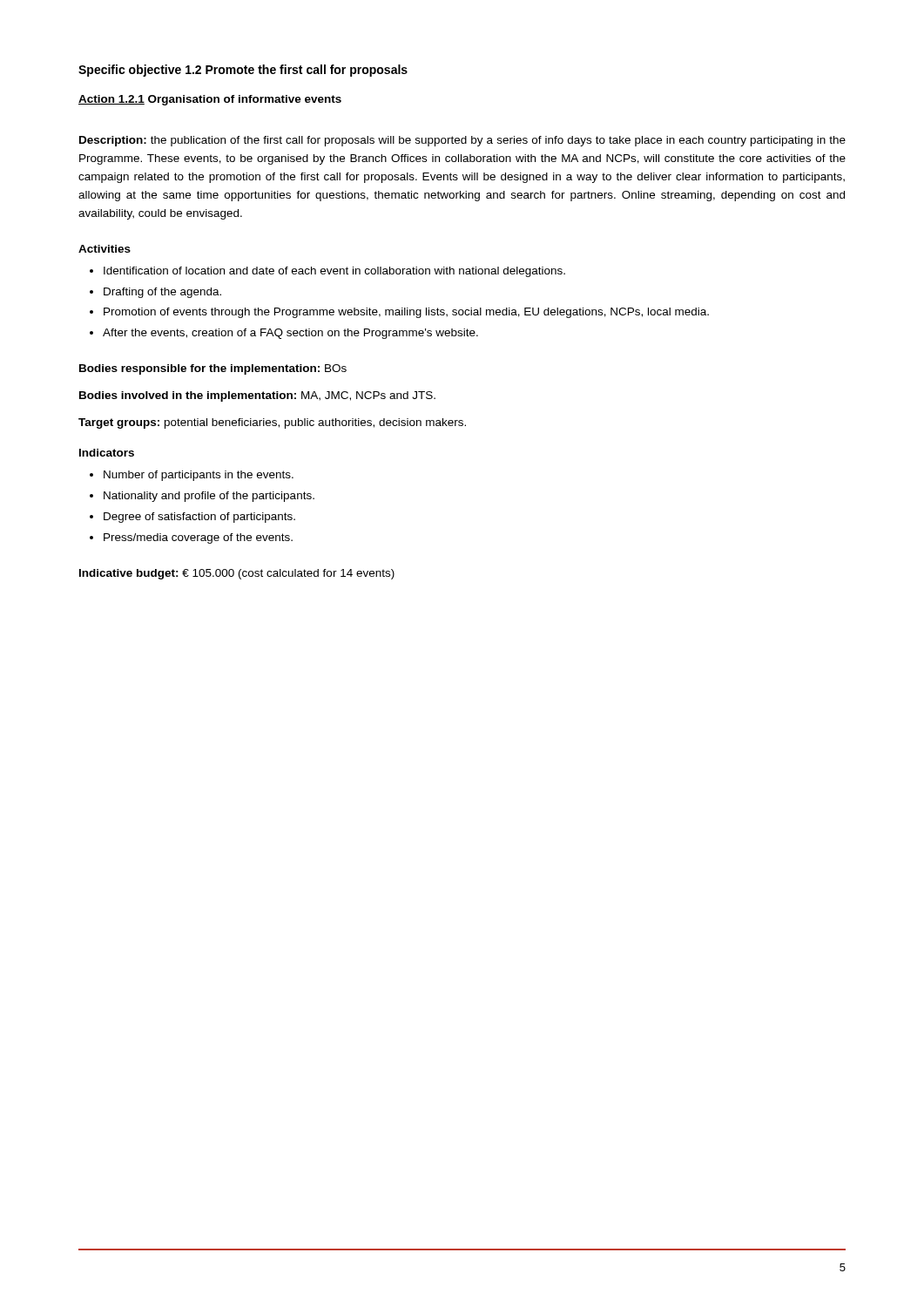Screen dimensions: 1307x924
Task: Click on the list item that says "Press/media coverage of the events."
Action: pyautogui.click(x=198, y=537)
